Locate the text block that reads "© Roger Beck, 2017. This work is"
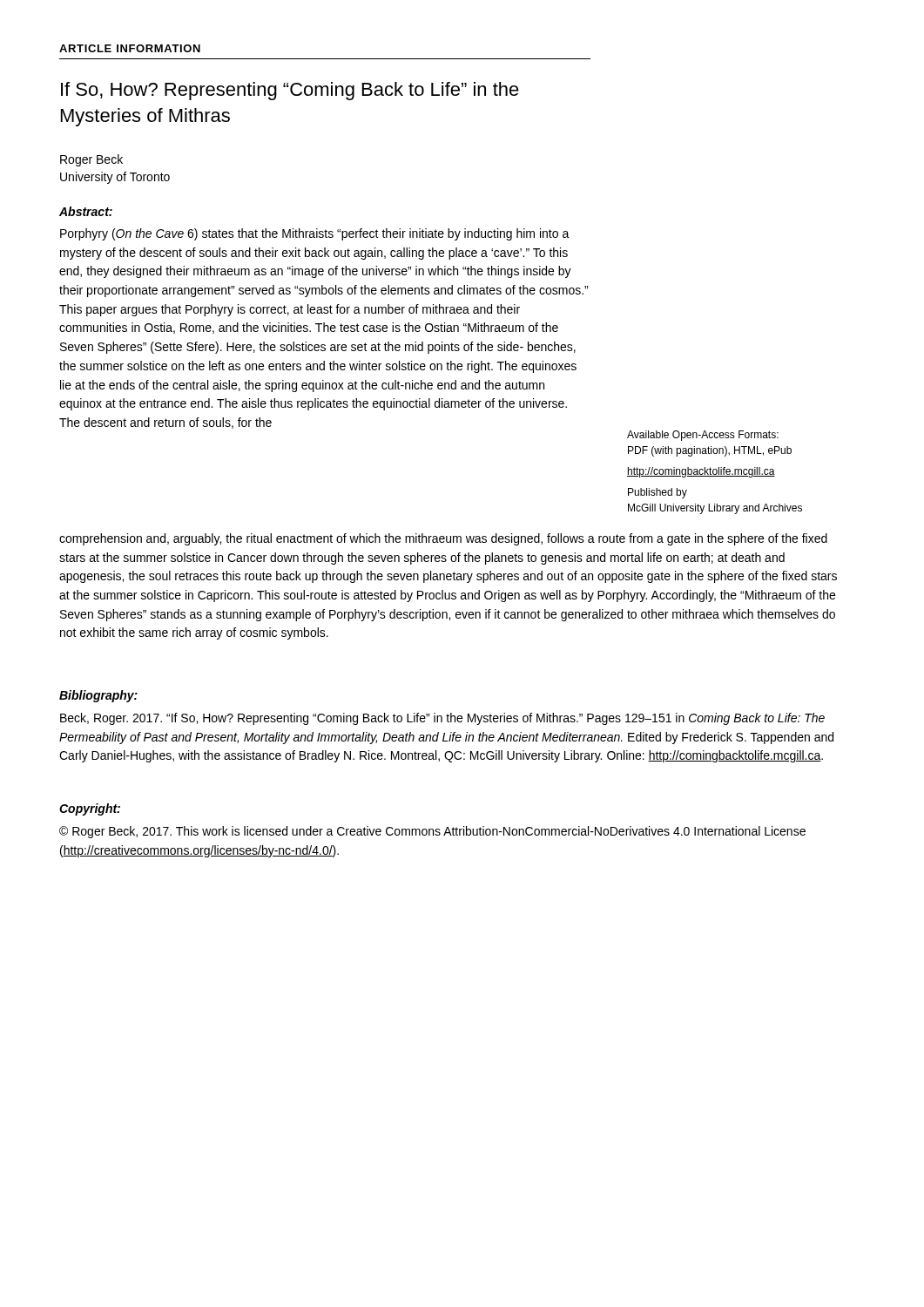924x1307 pixels. click(x=451, y=841)
